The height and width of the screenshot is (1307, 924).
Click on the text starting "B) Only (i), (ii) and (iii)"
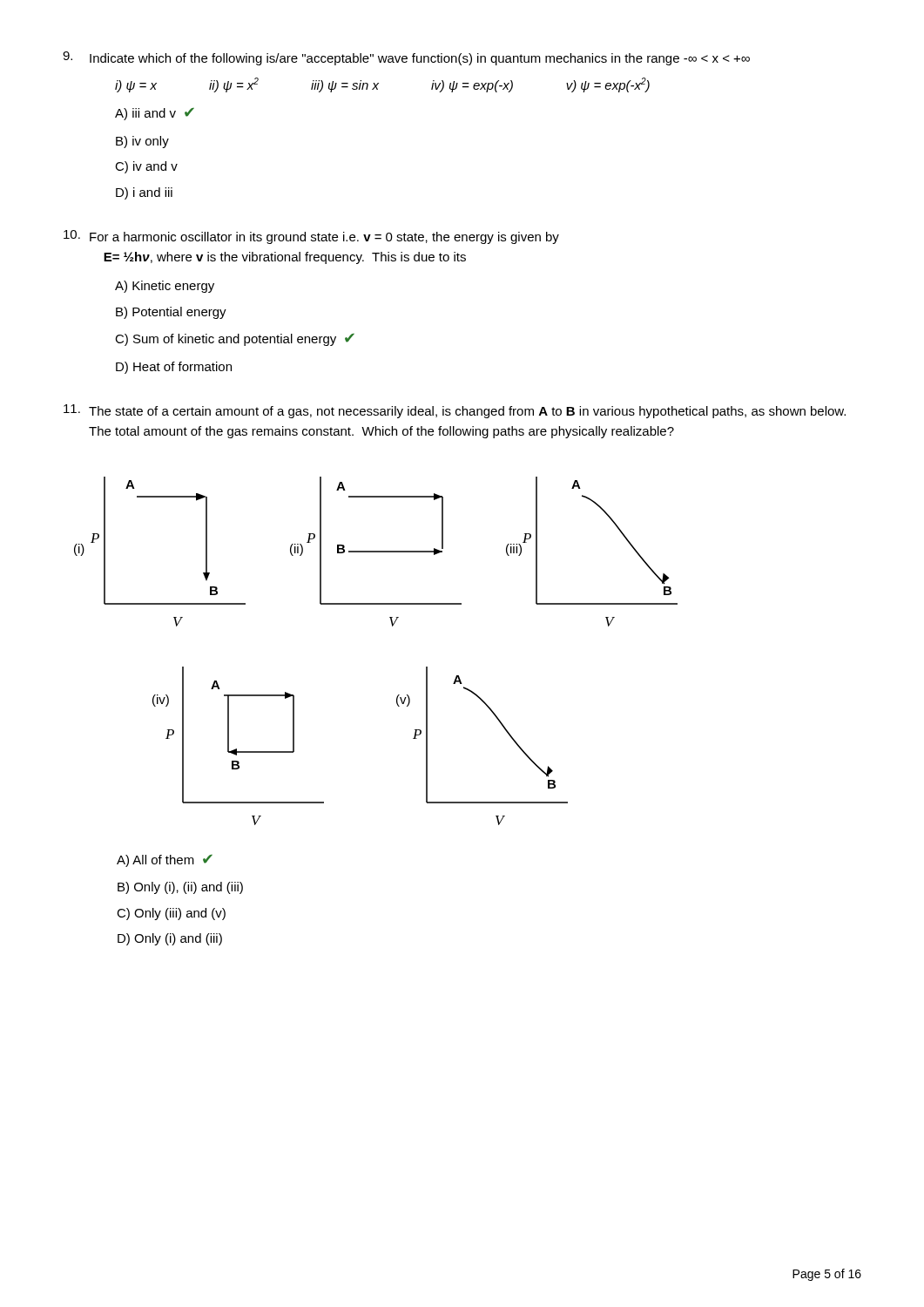(x=180, y=887)
